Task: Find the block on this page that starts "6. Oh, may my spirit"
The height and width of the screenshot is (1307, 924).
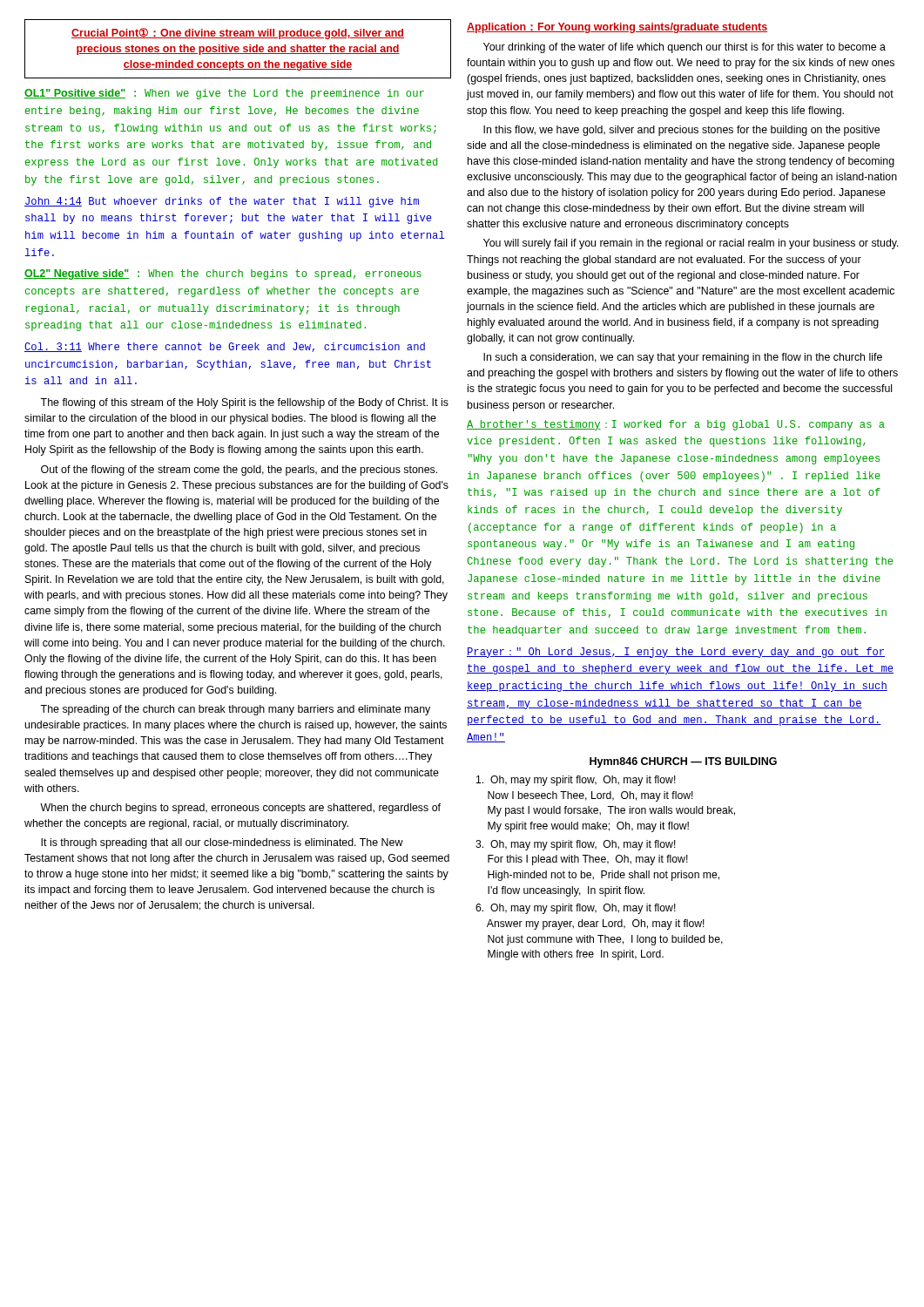Action: click(599, 931)
